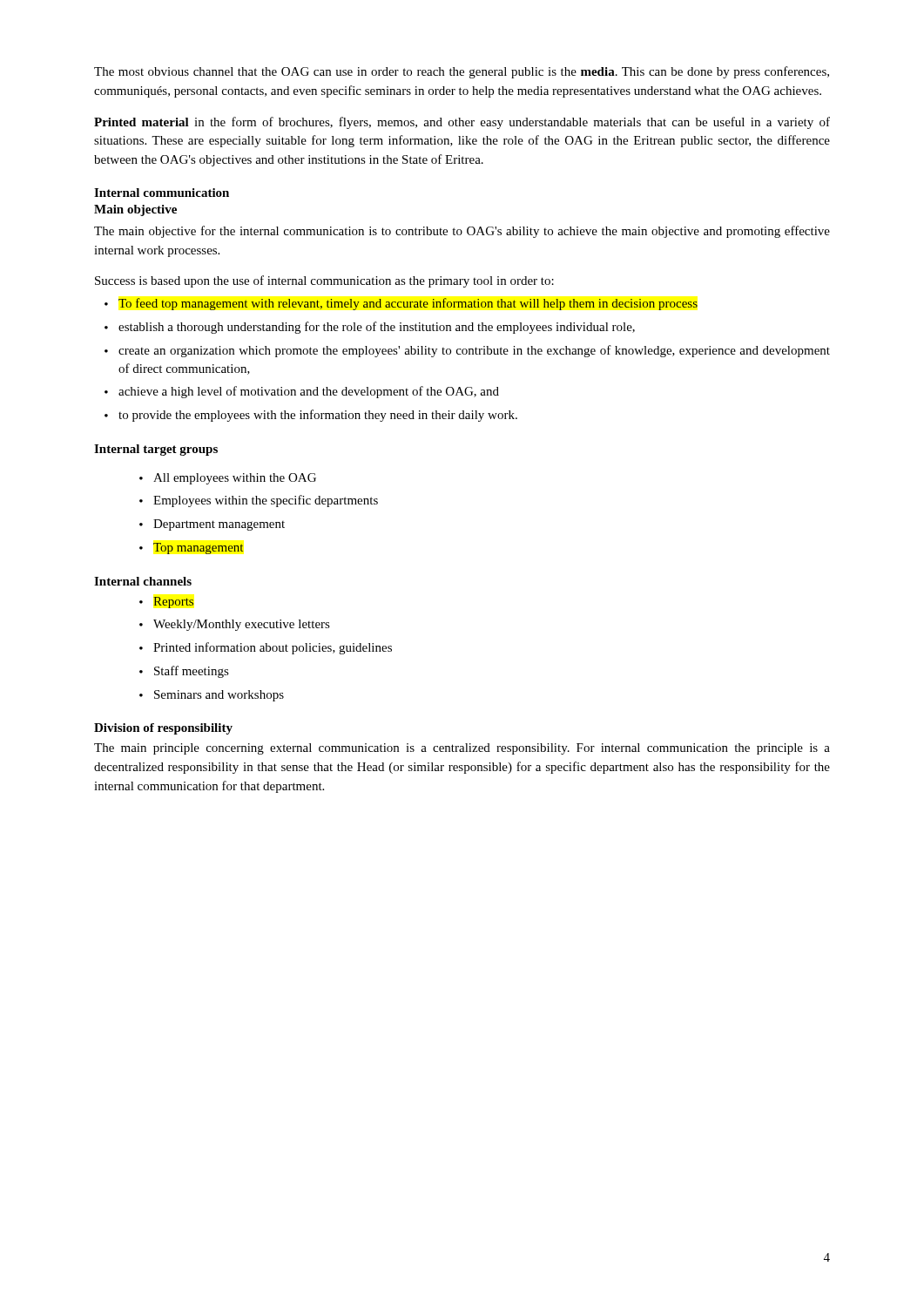This screenshot has width=924, height=1307.
Task: Find the block on this page that starts "• To feed top management"
Action: [462, 304]
